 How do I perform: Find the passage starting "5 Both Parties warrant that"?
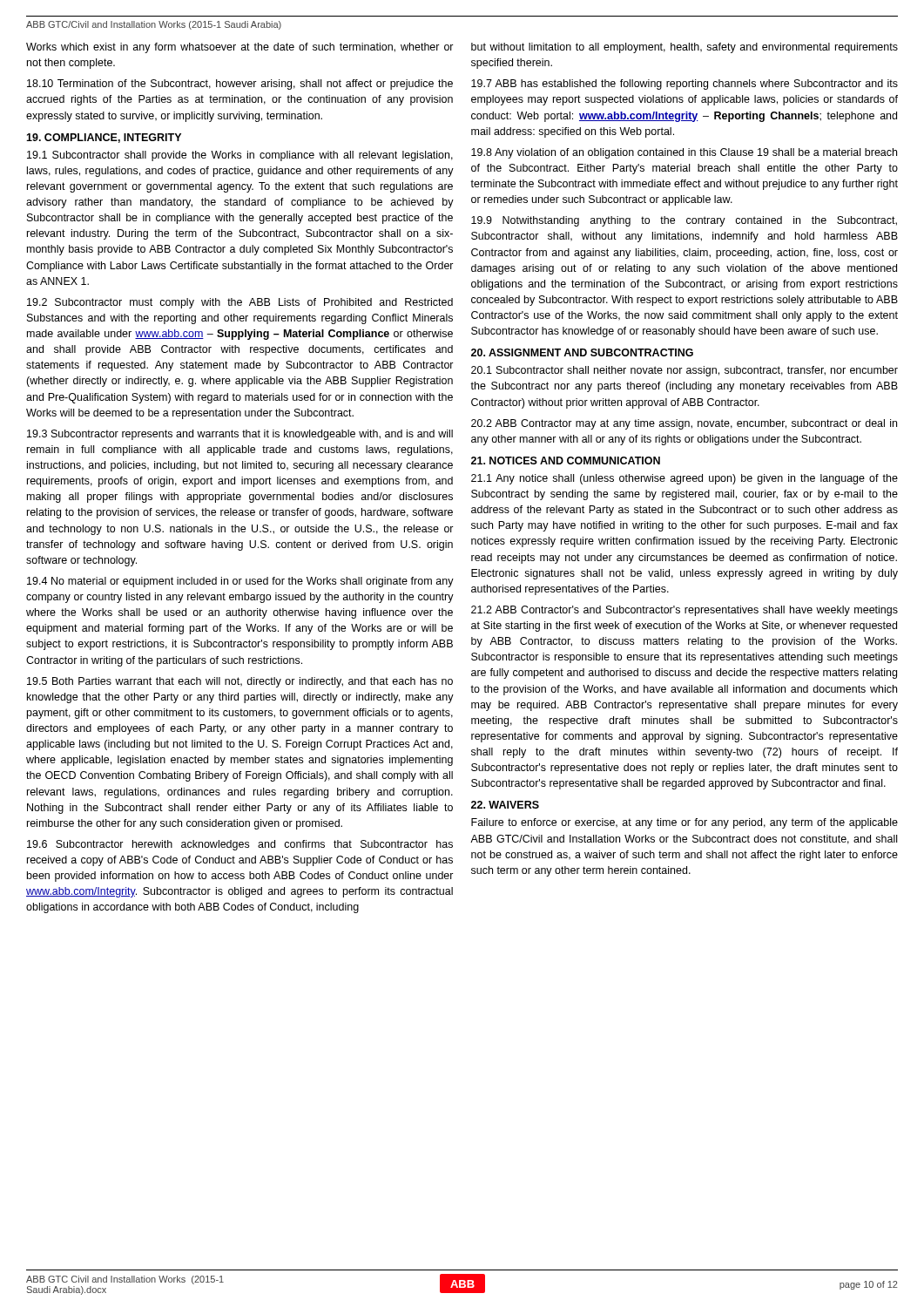coord(240,752)
